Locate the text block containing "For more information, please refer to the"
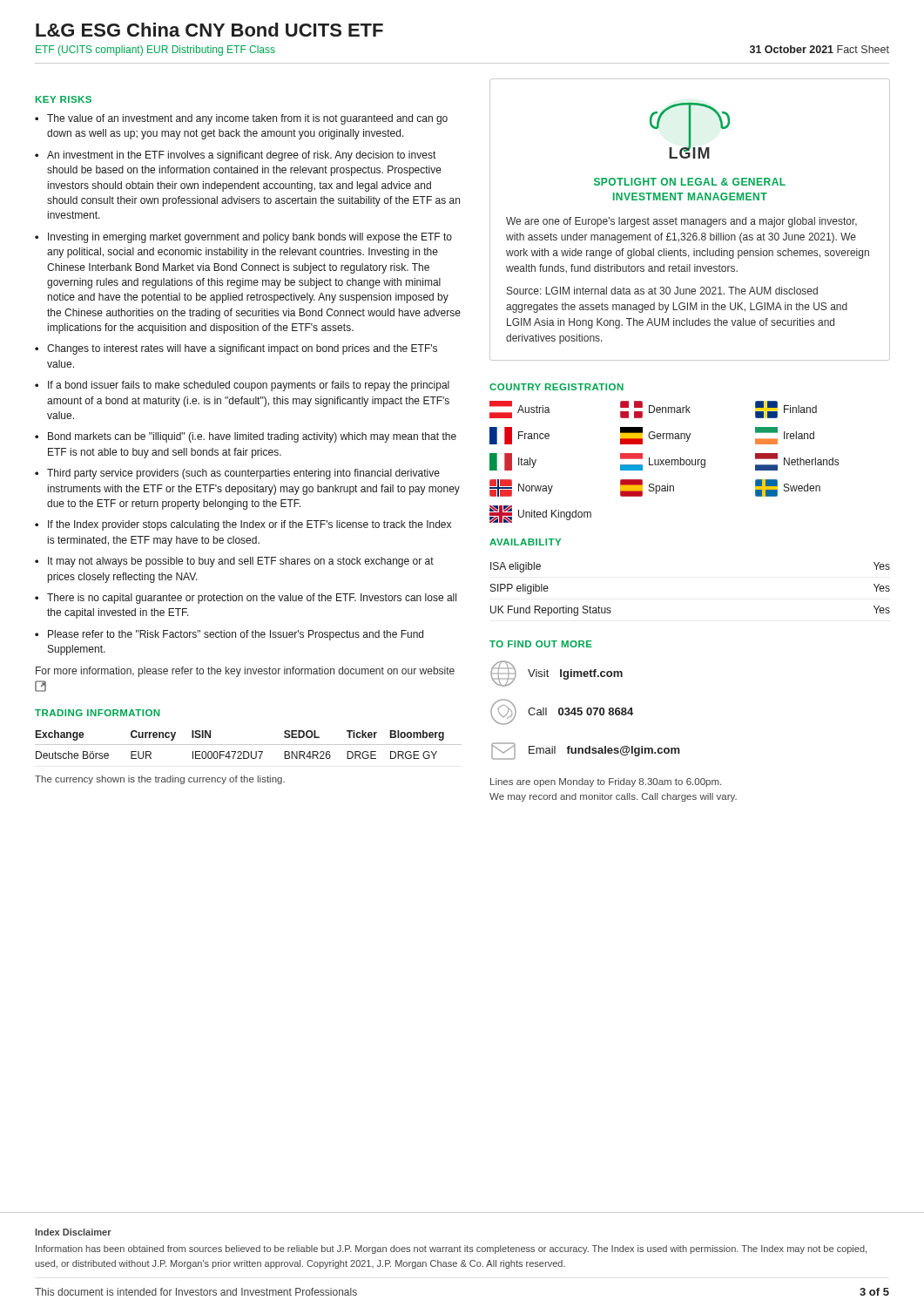924x1307 pixels. 245,678
